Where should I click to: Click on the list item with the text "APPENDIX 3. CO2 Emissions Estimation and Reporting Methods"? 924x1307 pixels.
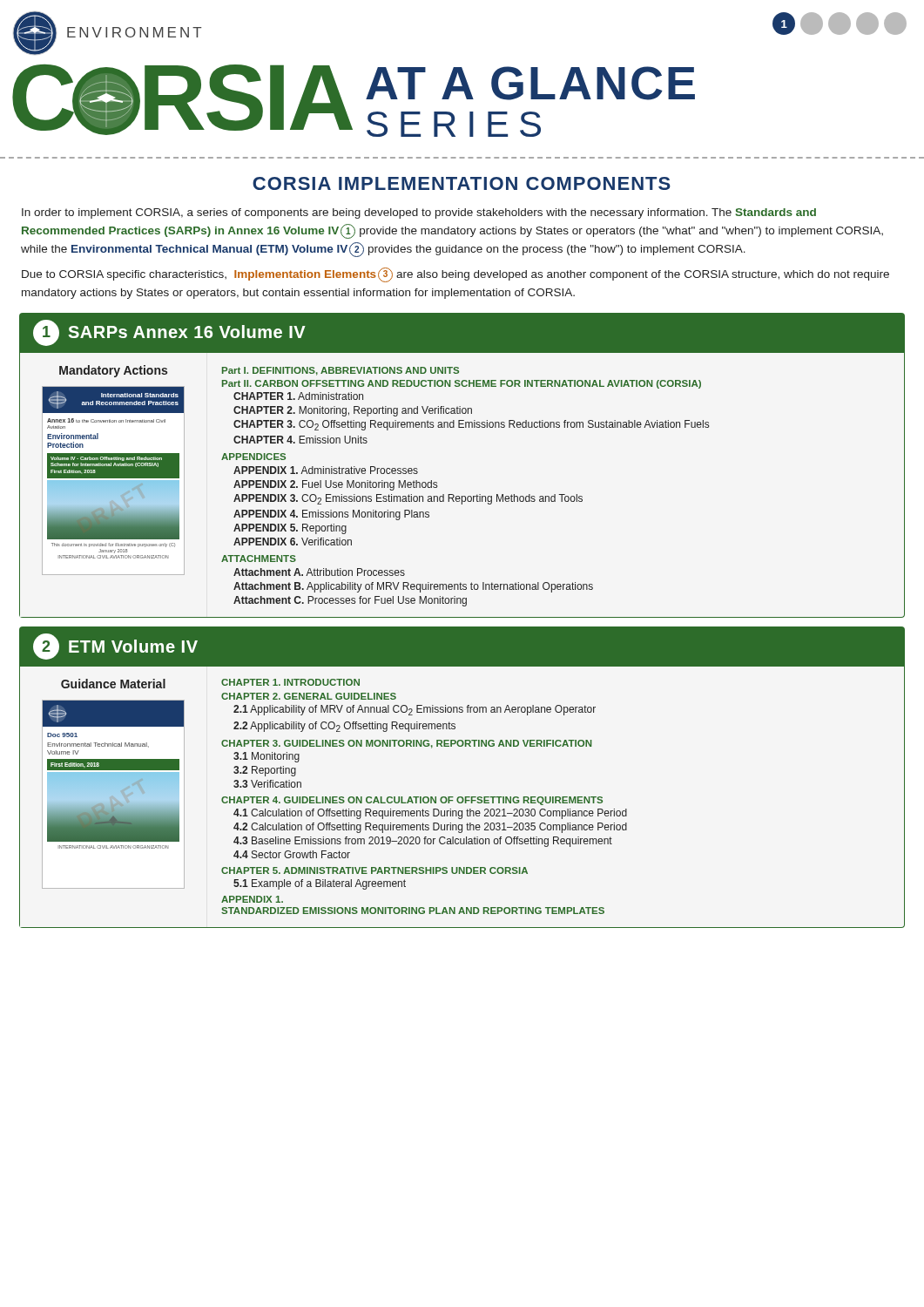click(x=408, y=499)
